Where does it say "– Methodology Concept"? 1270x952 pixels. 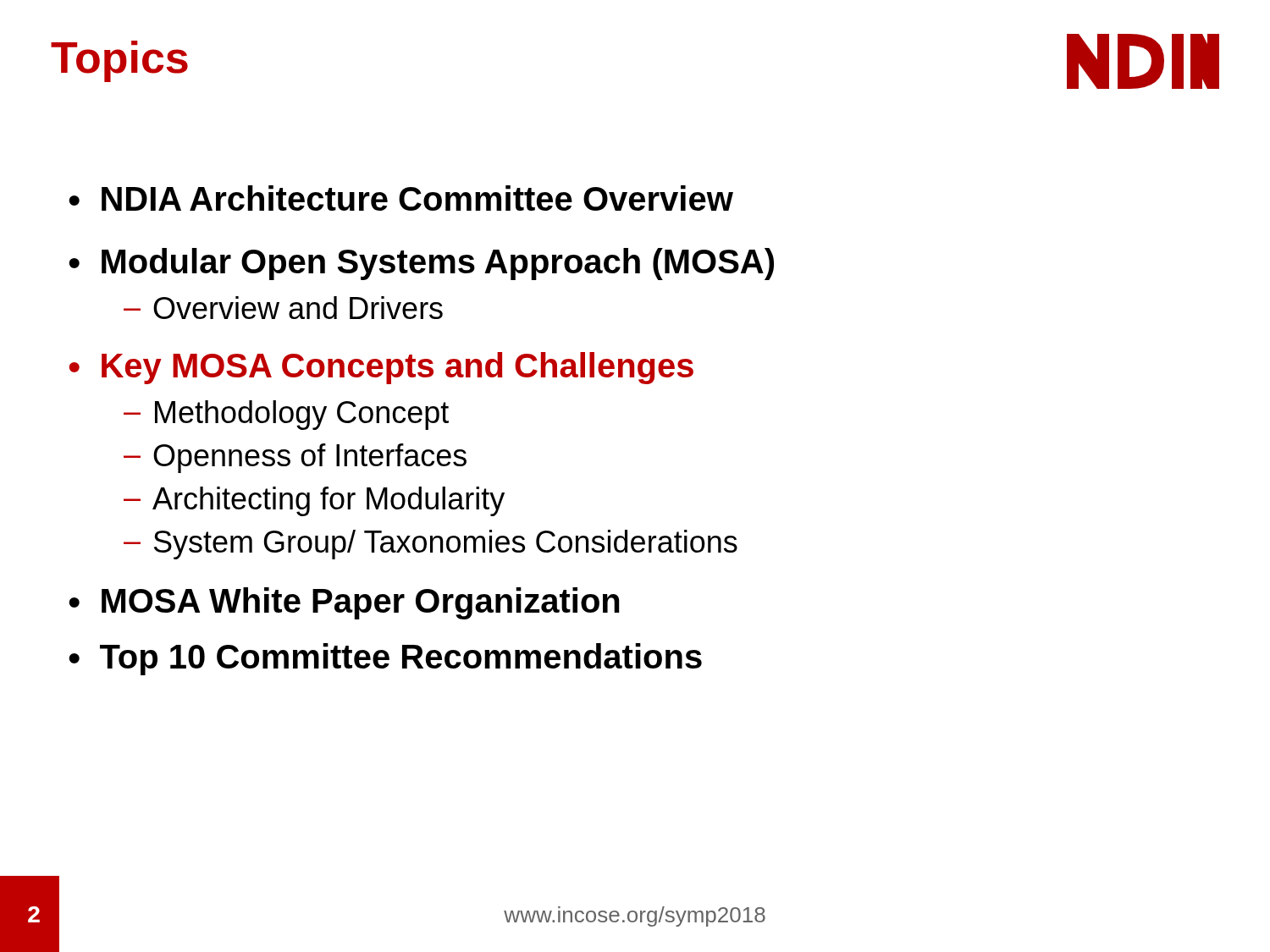click(x=286, y=413)
